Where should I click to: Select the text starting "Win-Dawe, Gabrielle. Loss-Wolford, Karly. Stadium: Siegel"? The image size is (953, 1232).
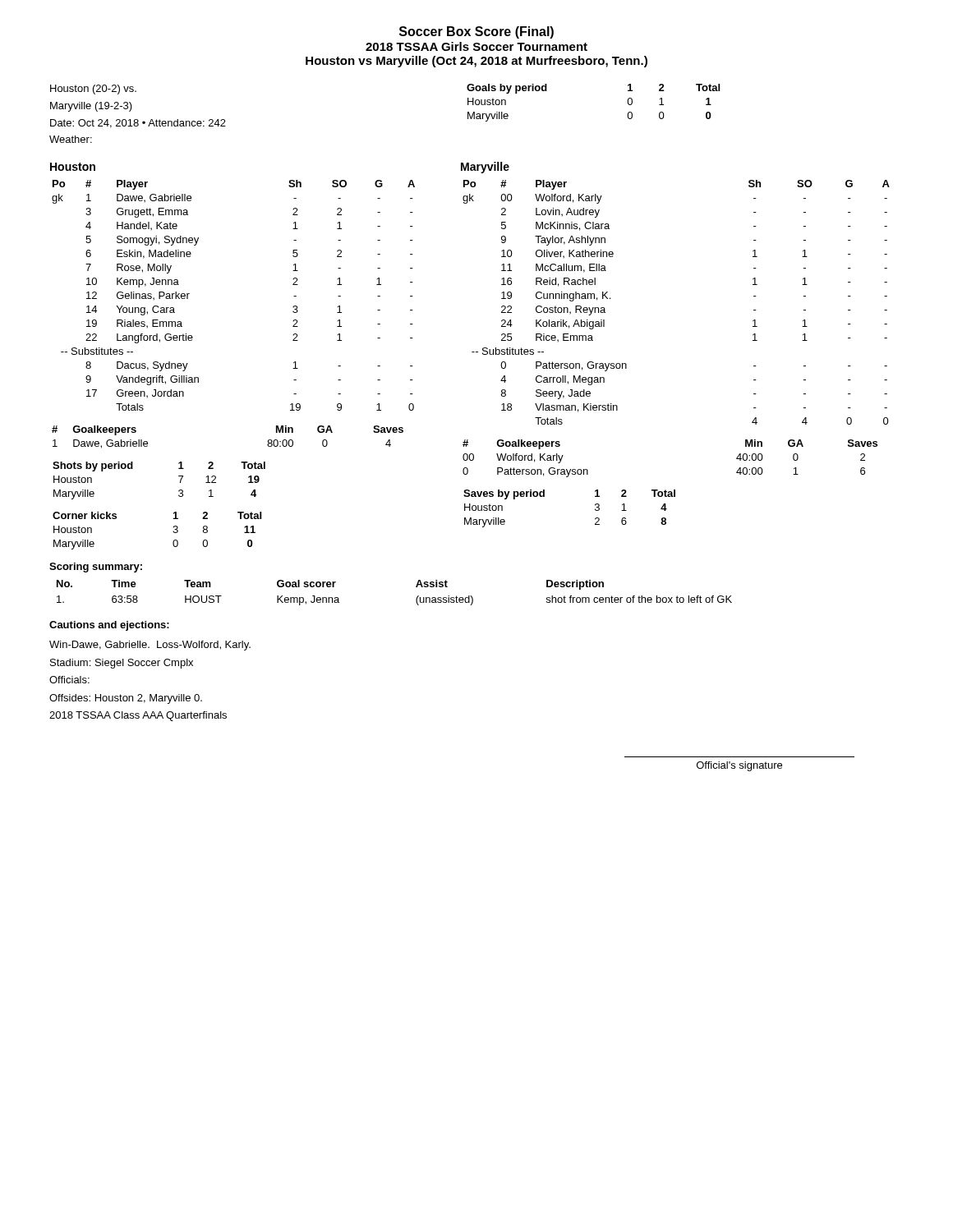[x=150, y=646]
